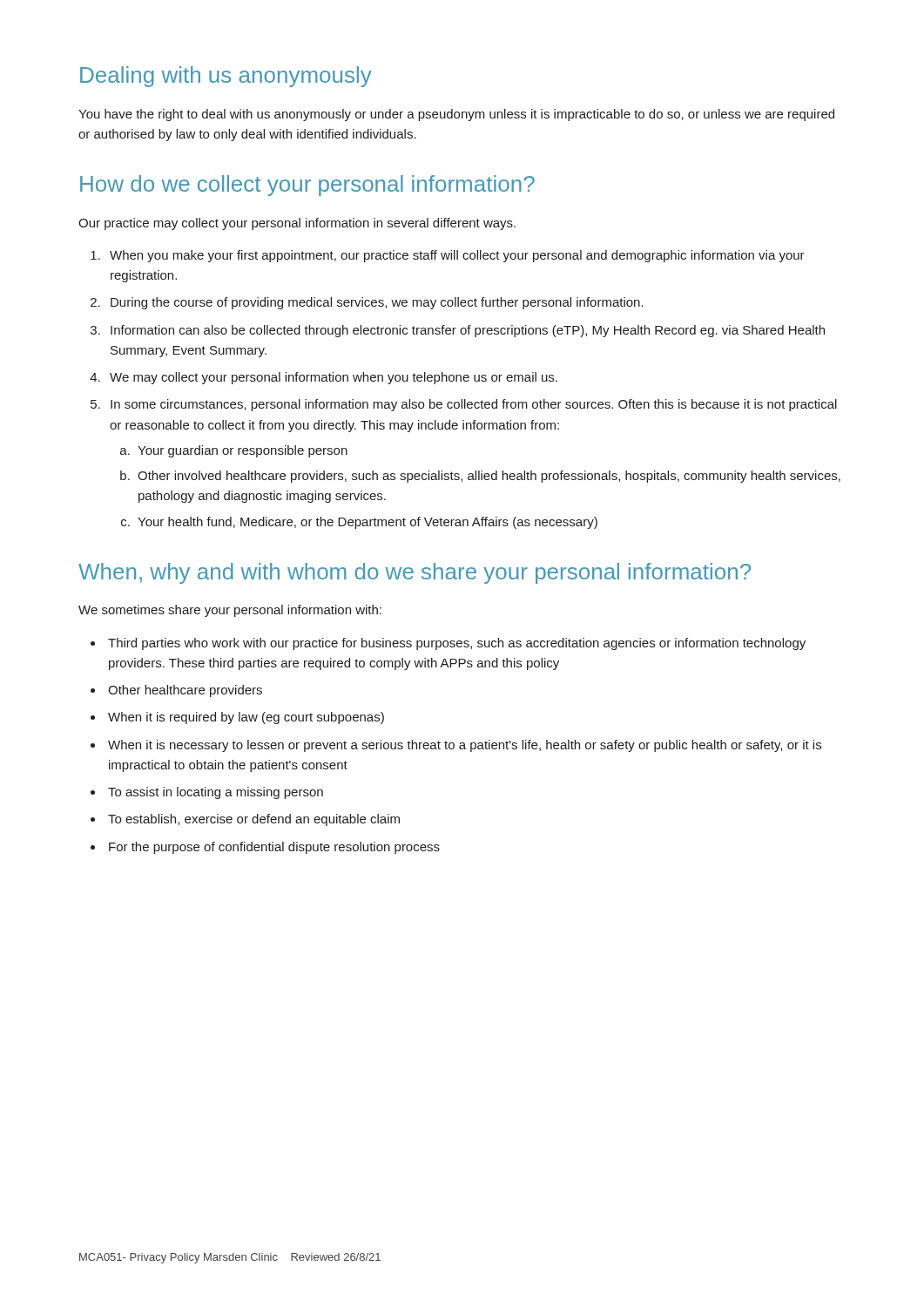Screen dimensions: 1307x924
Task: Find the list item that reads "In some circumstances, personal information may also be"
Action: click(x=475, y=463)
